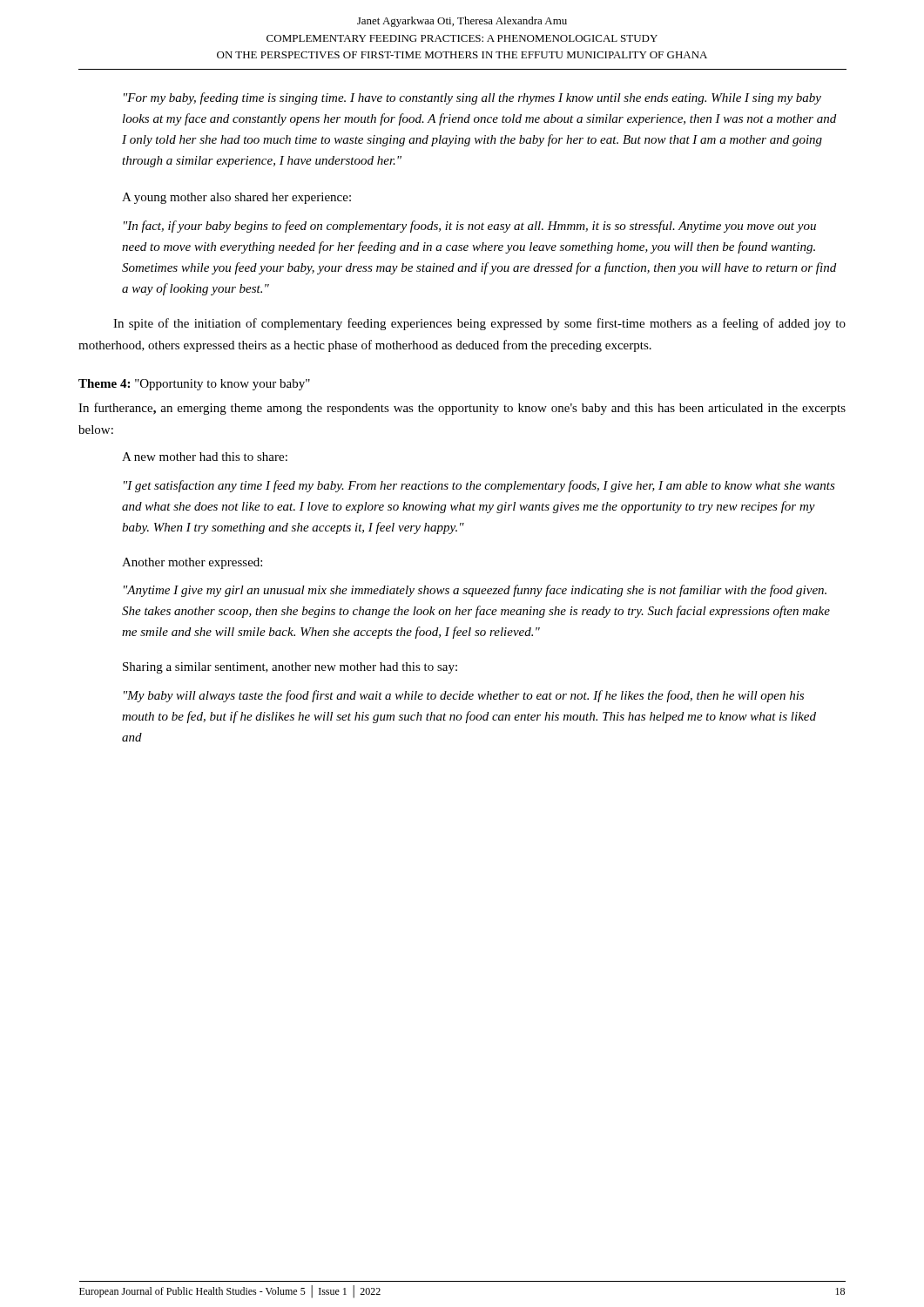Select the block starting "A young mother also shared her"
Viewport: 924px width, 1307px height.
pyautogui.click(x=236, y=198)
